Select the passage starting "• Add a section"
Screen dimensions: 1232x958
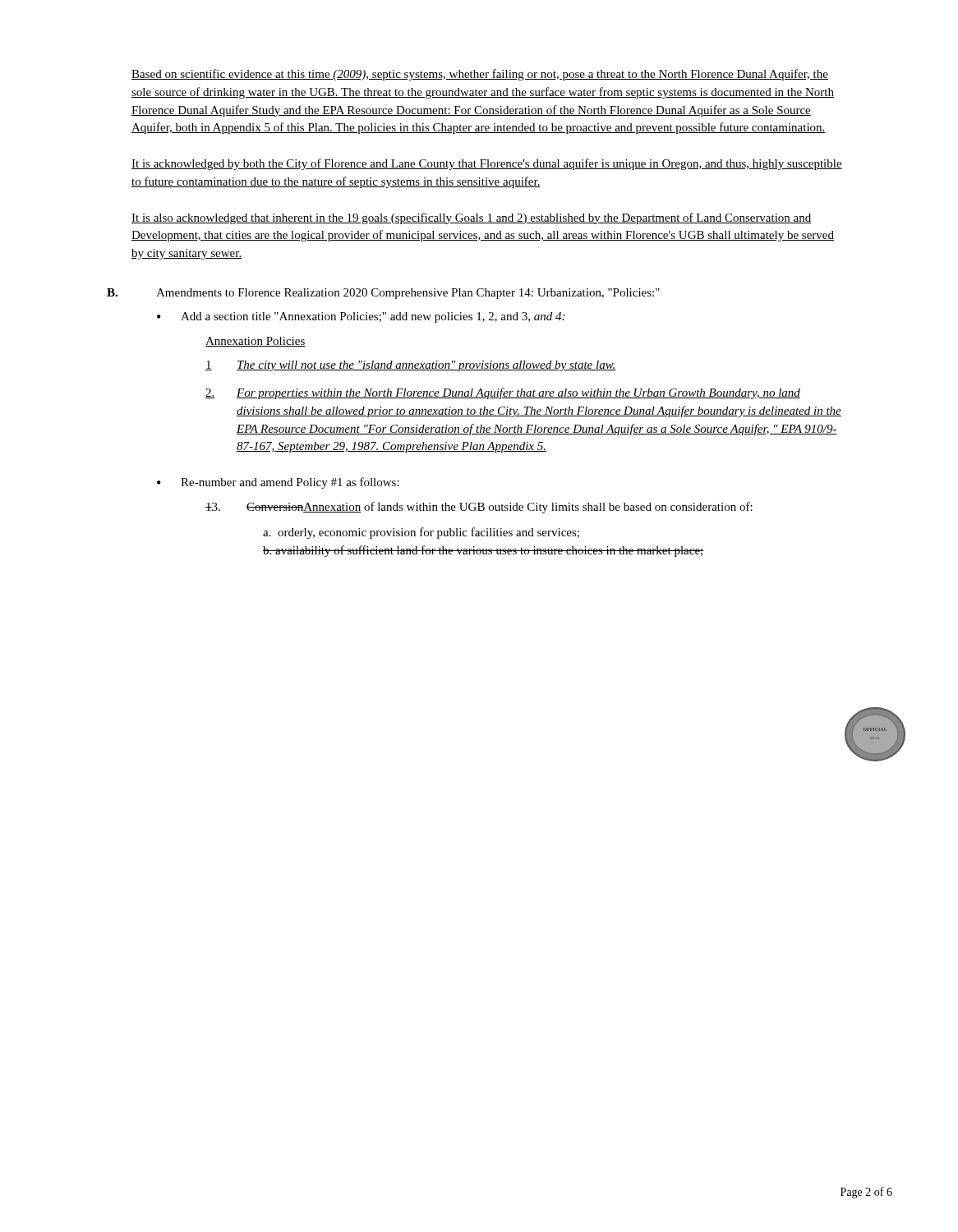tap(501, 387)
